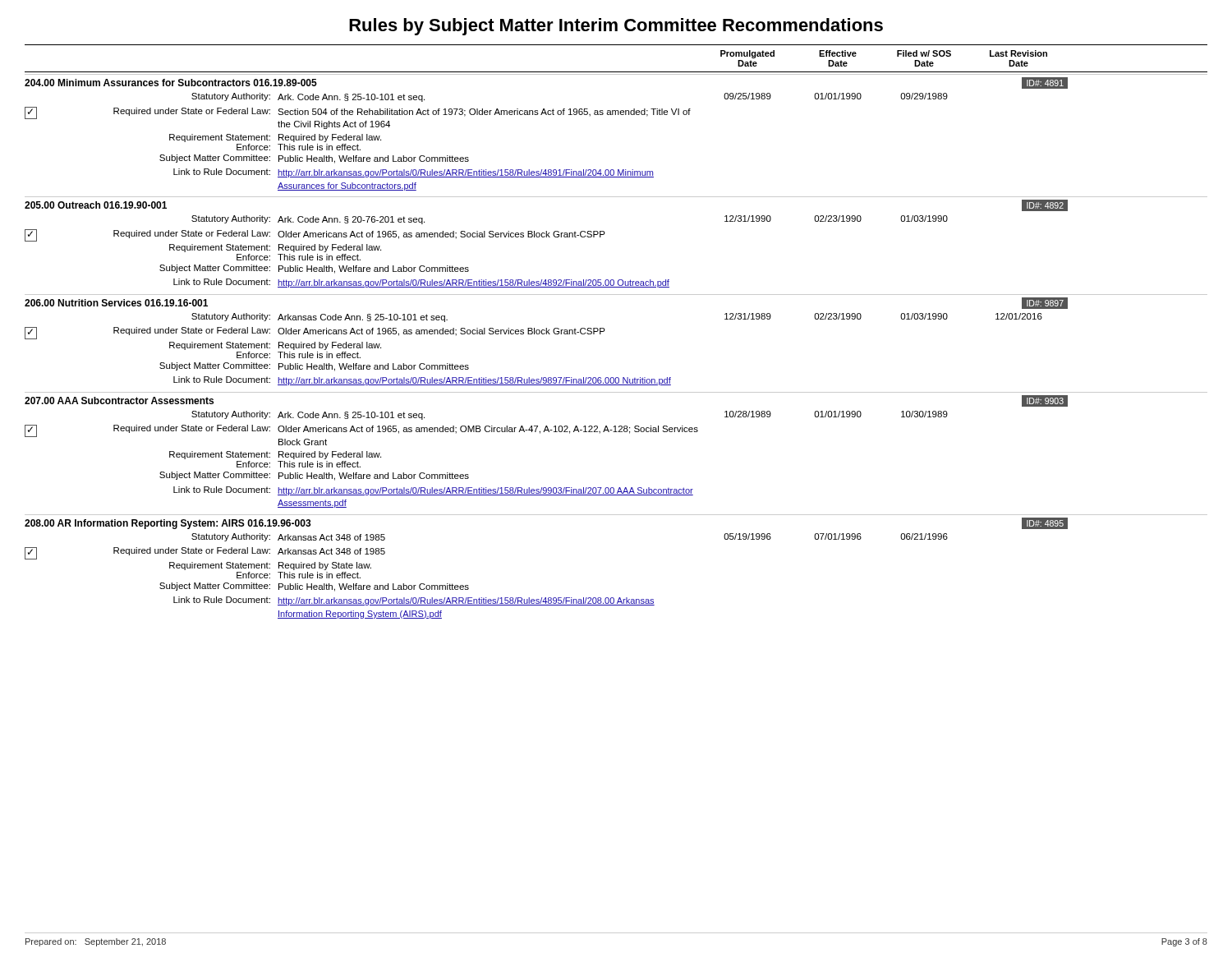Click on the title containing "Rules by Subject Matter Interim"
The image size is (1232, 953).
616,25
